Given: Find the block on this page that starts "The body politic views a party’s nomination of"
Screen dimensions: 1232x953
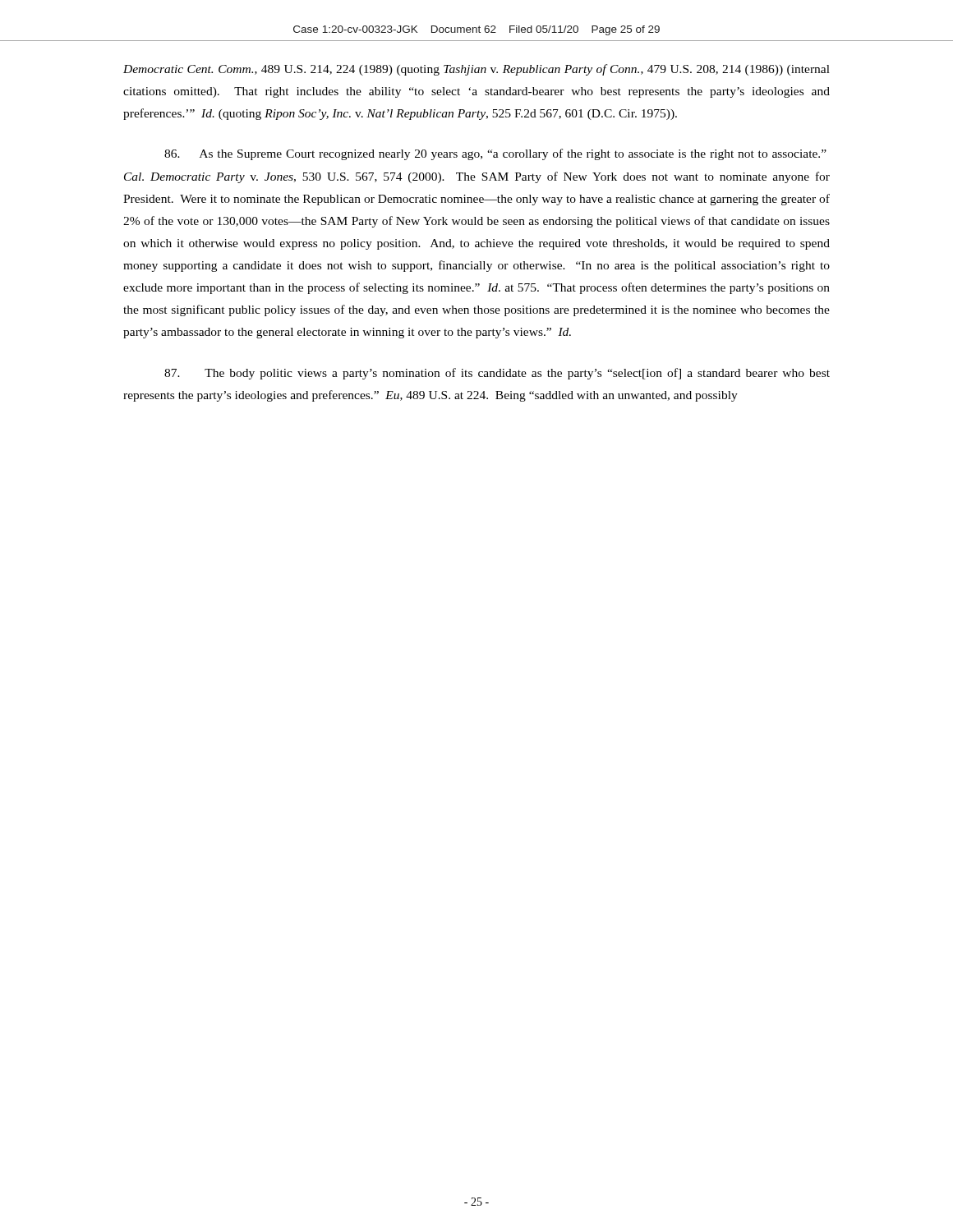Looking at the screenshot, I should click(x=476, y=383).
